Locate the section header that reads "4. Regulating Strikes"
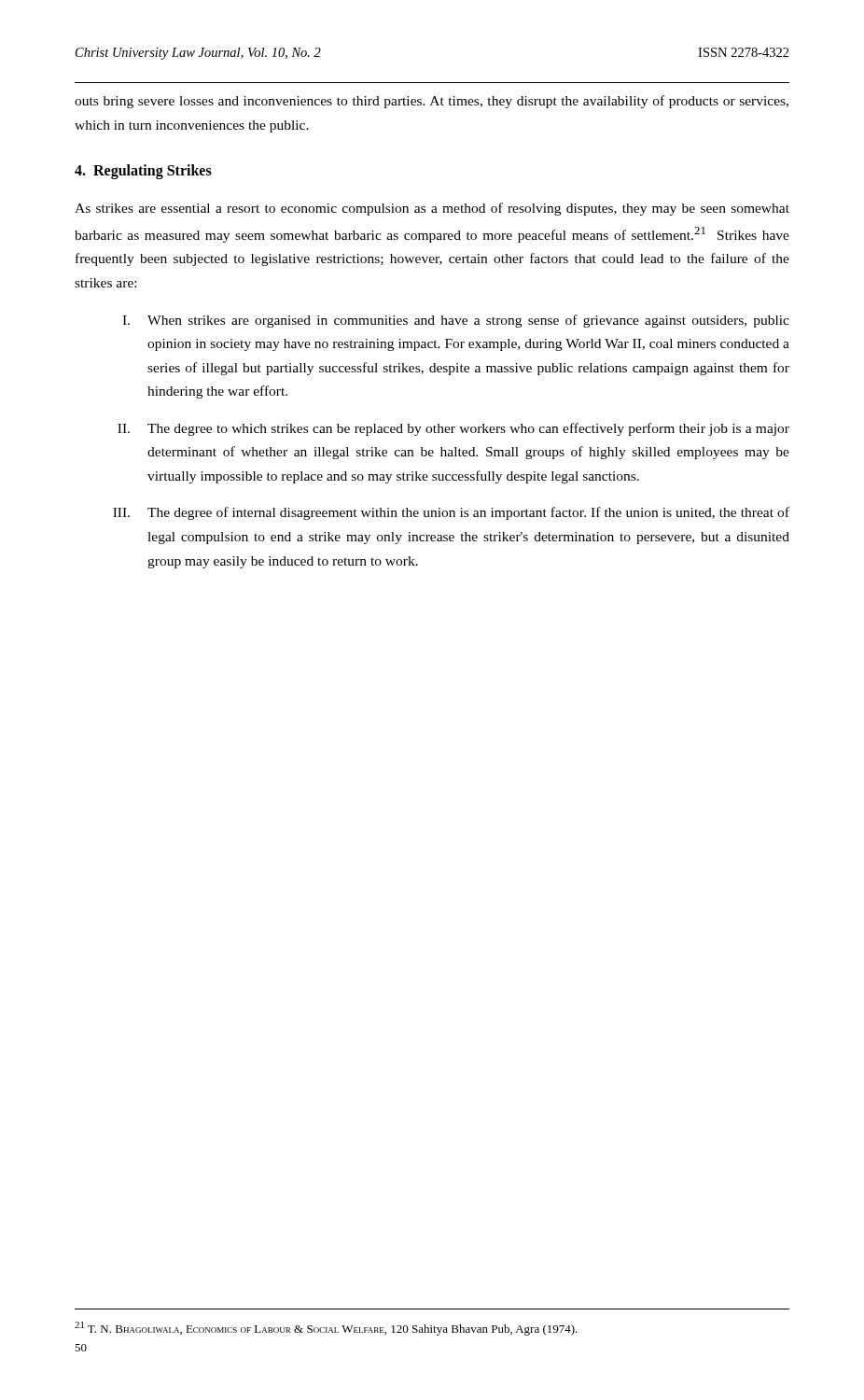The width and height of the screenshot is (864, 1400). [x=143, y=170]
